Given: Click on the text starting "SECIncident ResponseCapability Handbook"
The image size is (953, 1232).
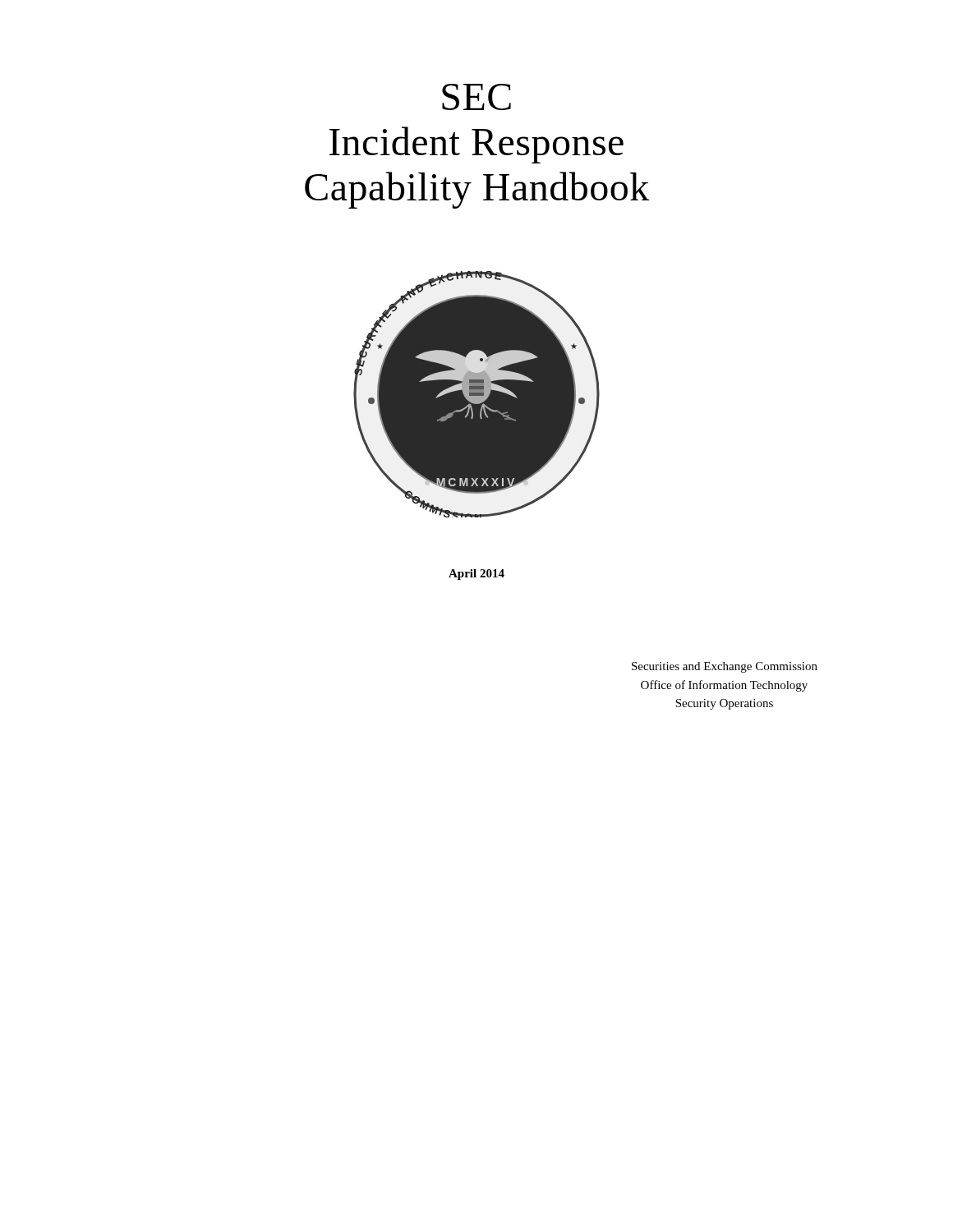Looking at the screenshot, I should pyautogui.click(x=476, y=142).
